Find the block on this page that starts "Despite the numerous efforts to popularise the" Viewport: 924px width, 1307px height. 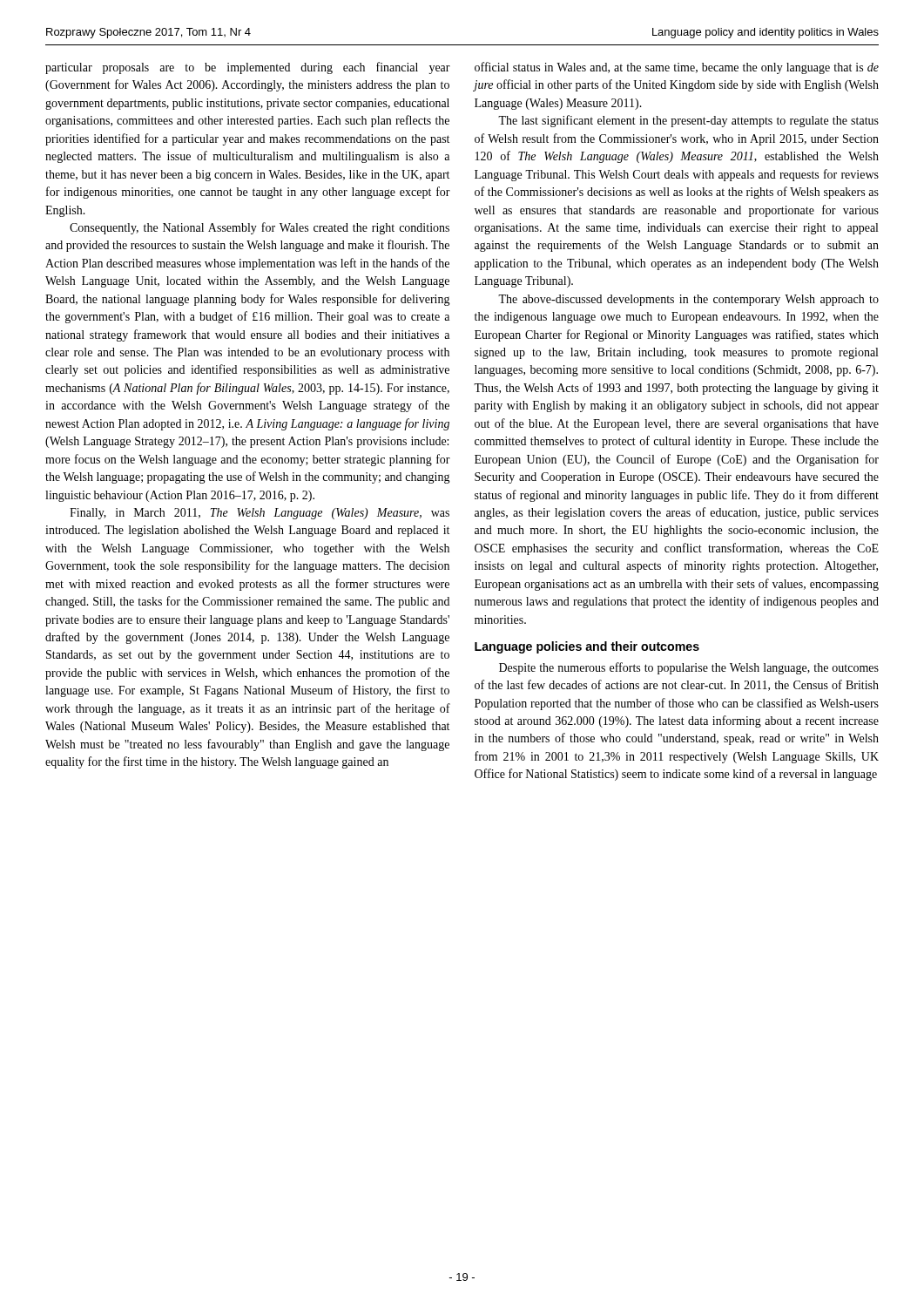click(x=676, y=722)
